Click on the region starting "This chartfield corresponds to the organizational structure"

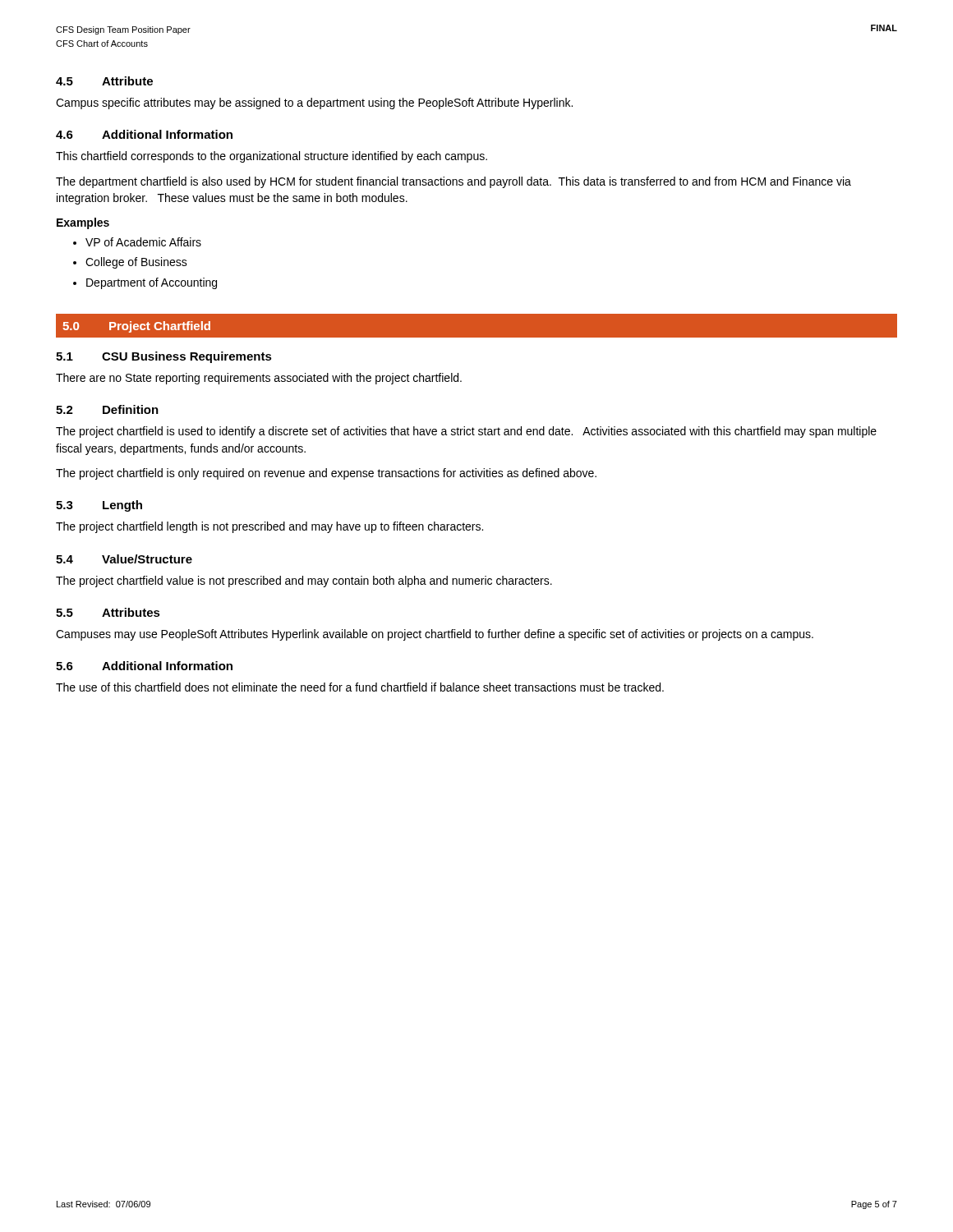click(272, 156)
